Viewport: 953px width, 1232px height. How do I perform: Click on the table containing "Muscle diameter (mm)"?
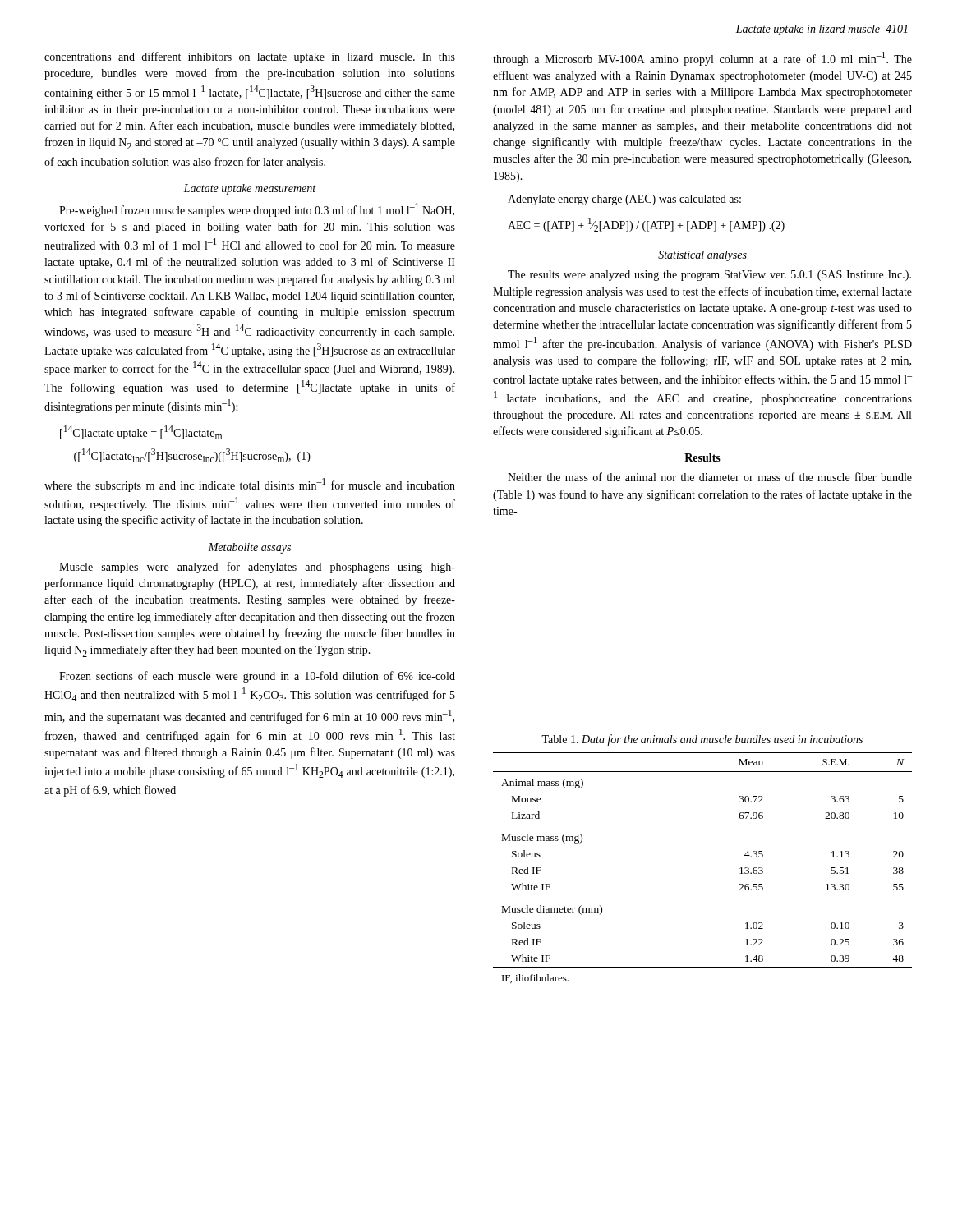(x=702, y=869)
